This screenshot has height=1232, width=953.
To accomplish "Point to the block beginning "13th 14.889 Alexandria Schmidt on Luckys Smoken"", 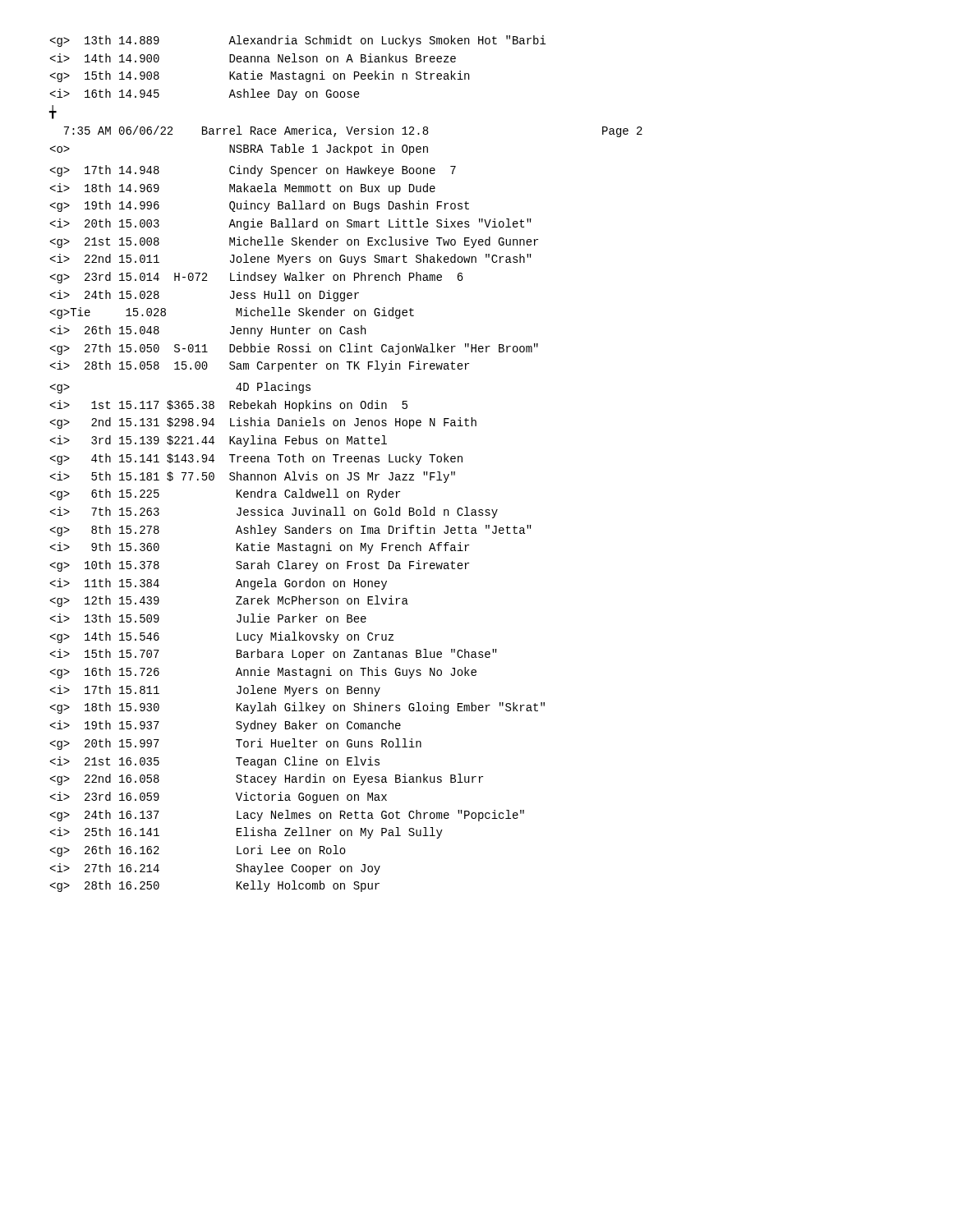I will [476, 77].
